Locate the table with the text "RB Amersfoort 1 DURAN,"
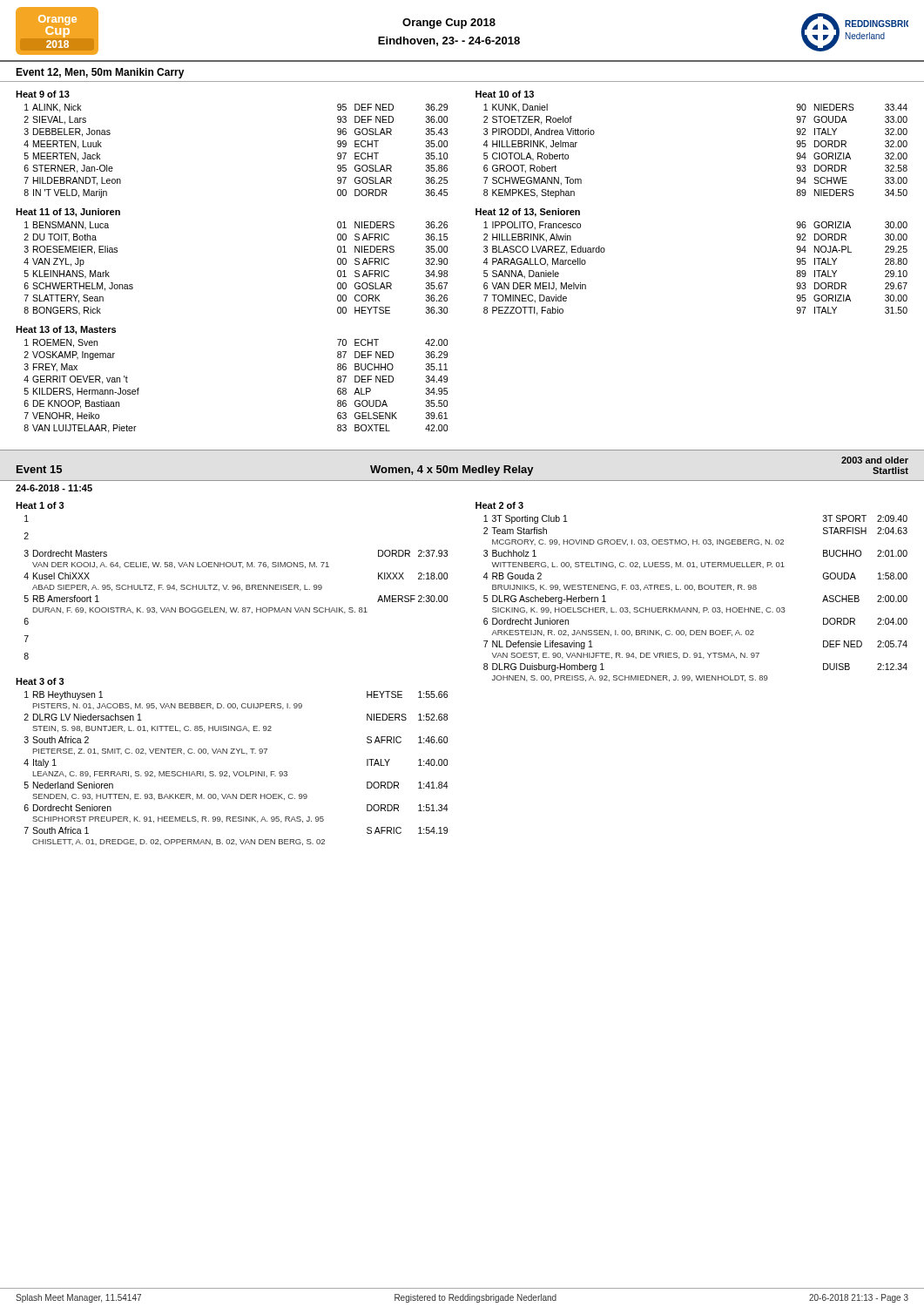Image resolution: width=924 pixels, height=1307 pixels. tap(462, 671)
